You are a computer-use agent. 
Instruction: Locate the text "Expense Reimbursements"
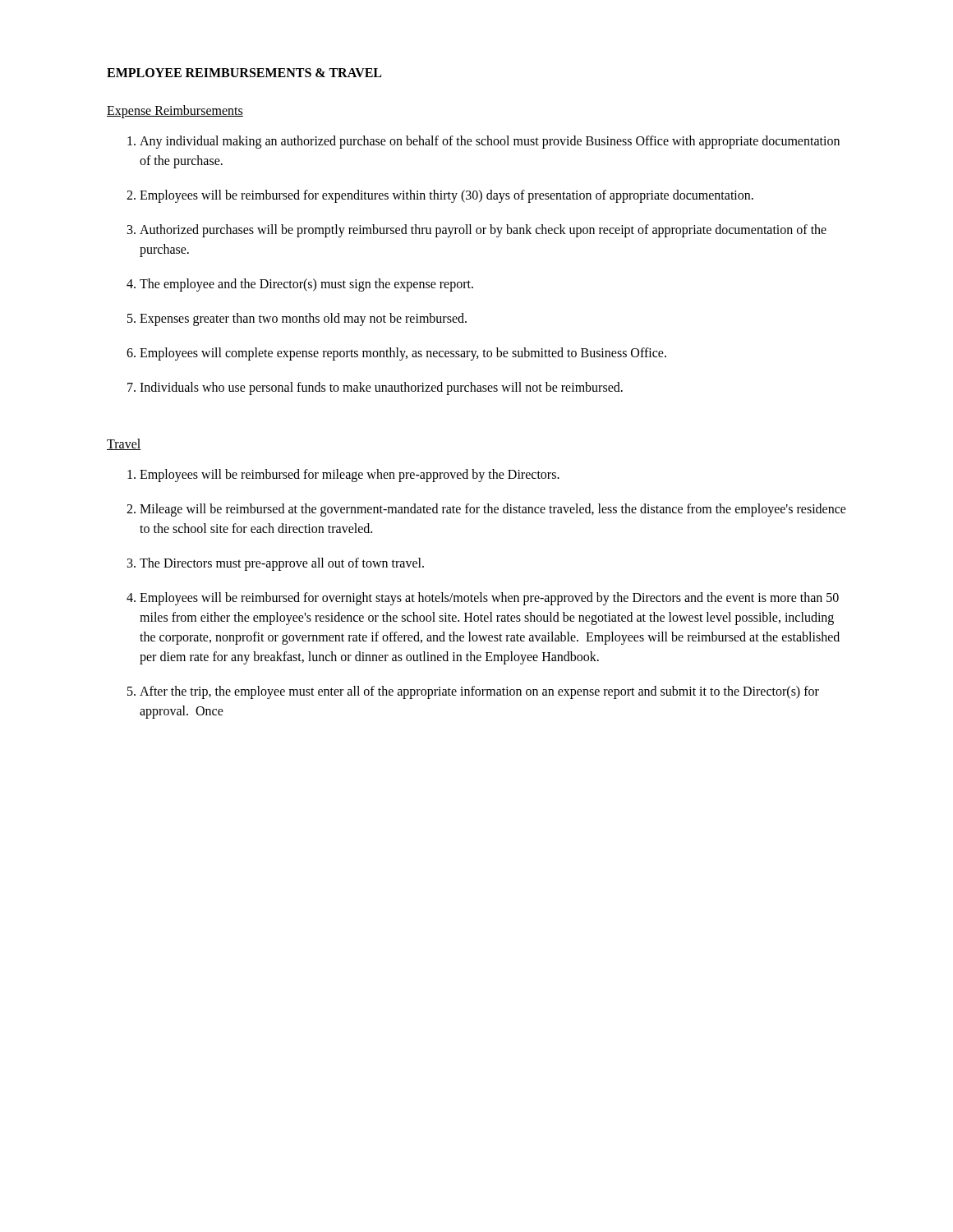[175, 111]
